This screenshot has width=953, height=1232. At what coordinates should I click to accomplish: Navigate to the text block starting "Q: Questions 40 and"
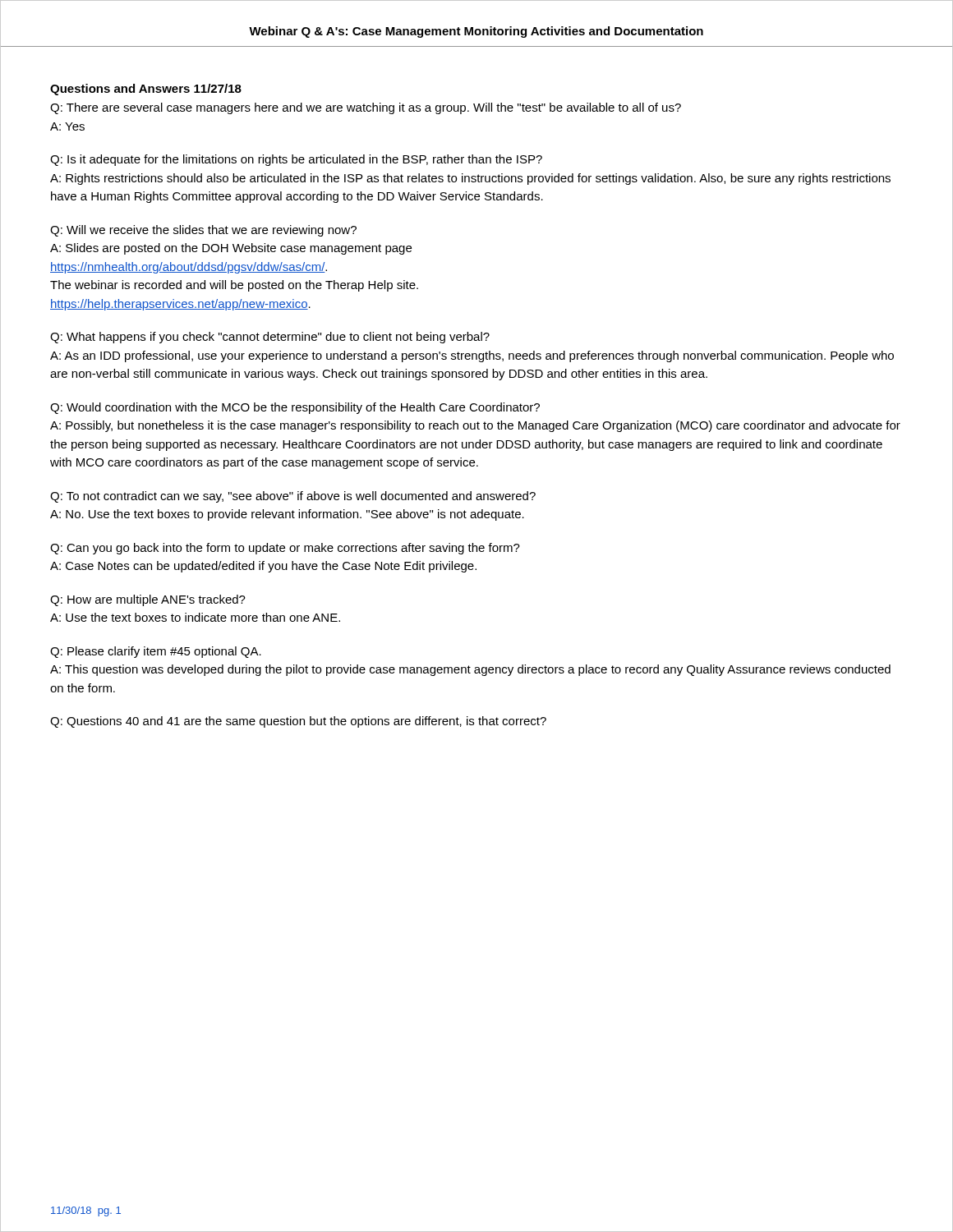pos(298,721)
